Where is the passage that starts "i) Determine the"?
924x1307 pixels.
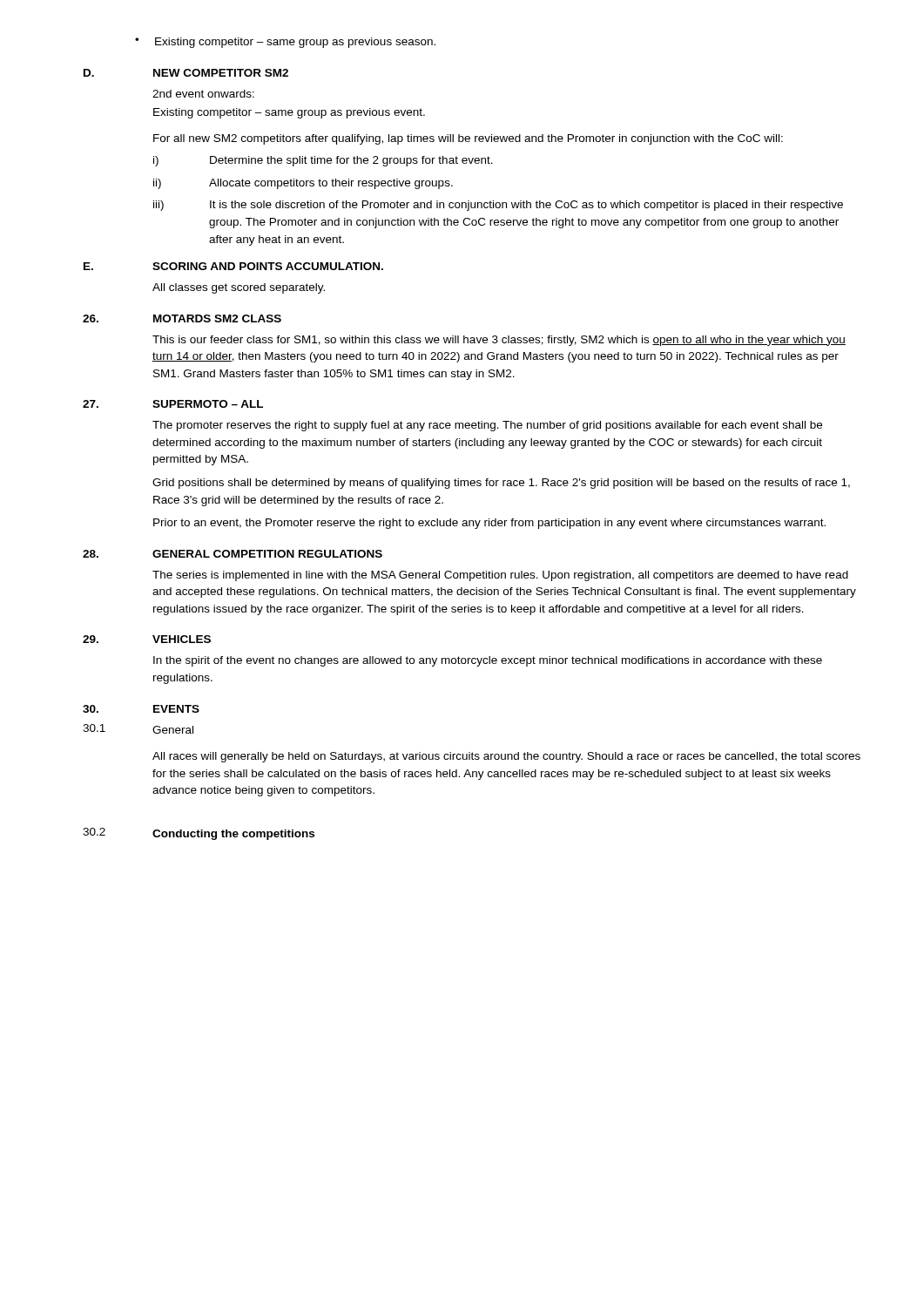click(x=323, y=161)
